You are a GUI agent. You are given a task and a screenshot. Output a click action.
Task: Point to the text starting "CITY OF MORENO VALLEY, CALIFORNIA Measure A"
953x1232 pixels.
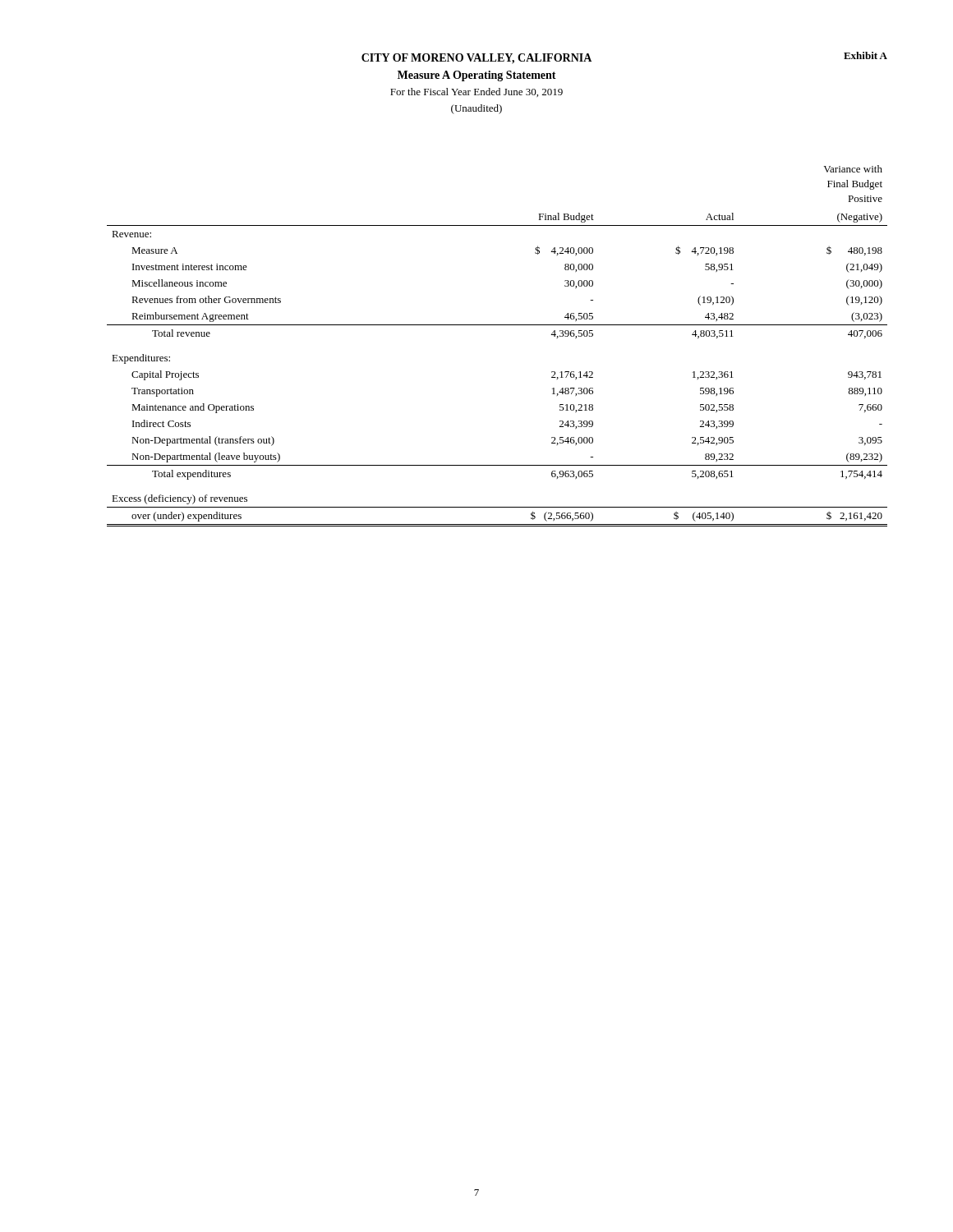[x=476, y=83]
